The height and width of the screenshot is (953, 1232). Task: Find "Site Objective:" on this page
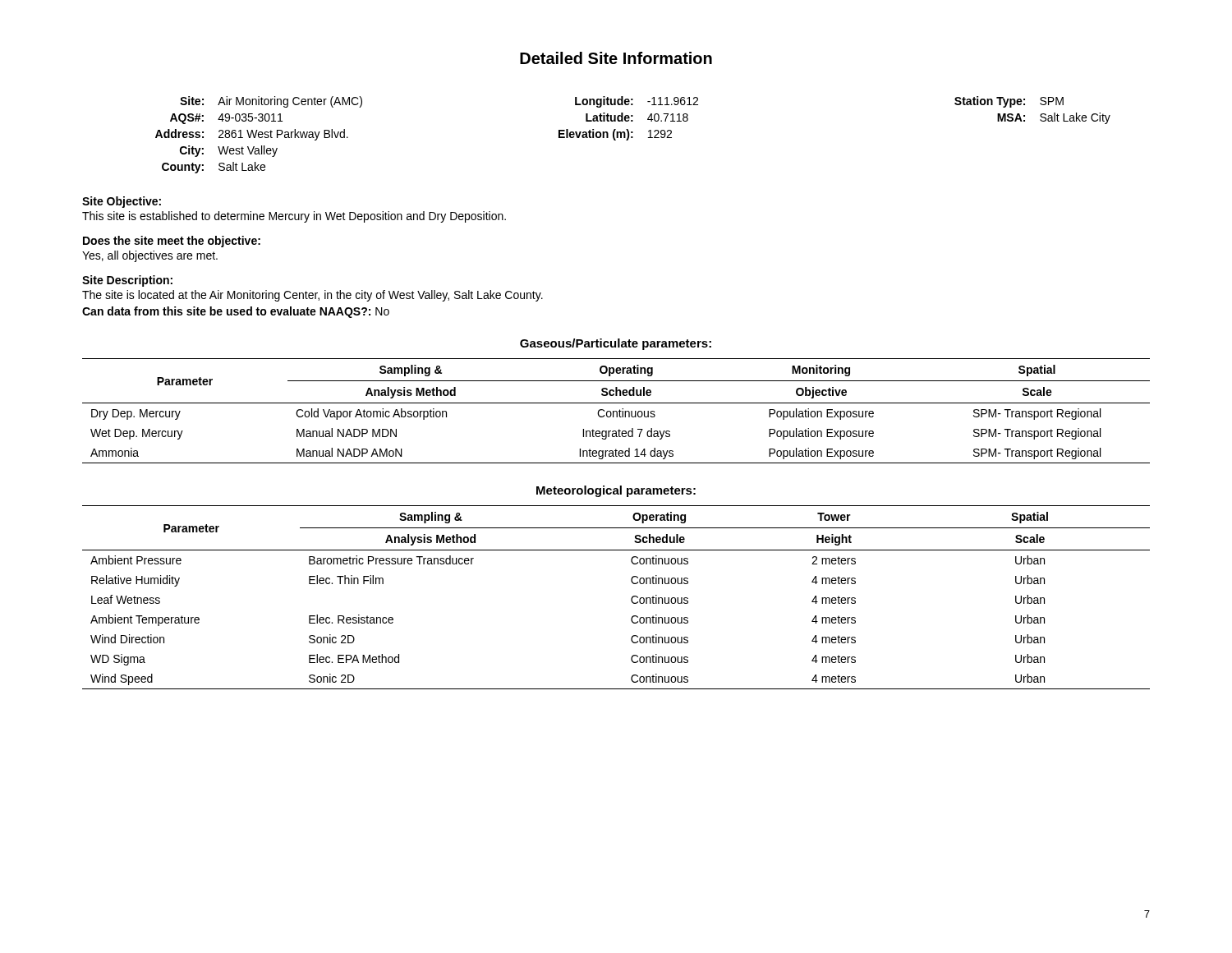122,201
